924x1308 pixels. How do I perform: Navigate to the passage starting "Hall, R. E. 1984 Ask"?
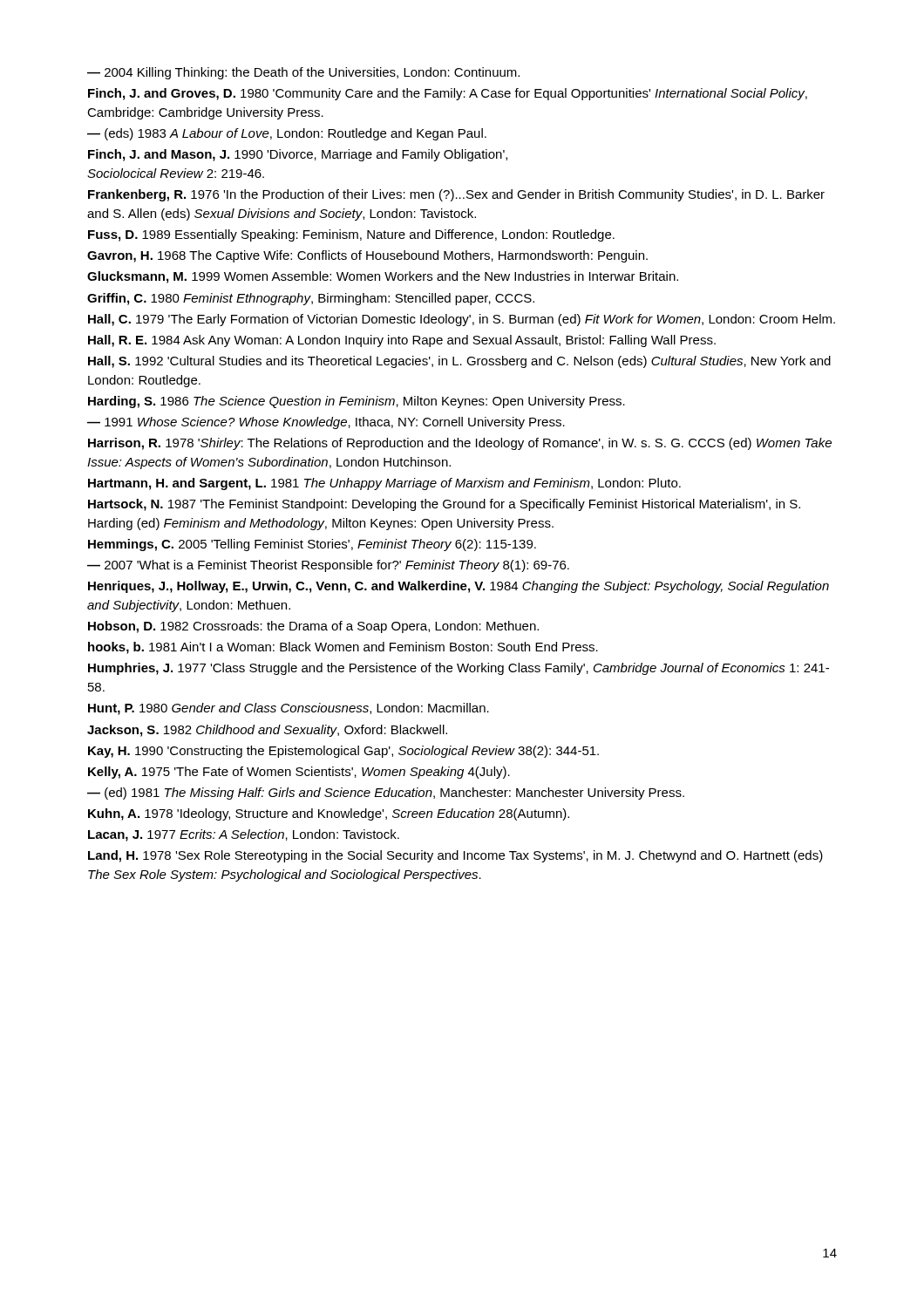(x=462, y=340)
